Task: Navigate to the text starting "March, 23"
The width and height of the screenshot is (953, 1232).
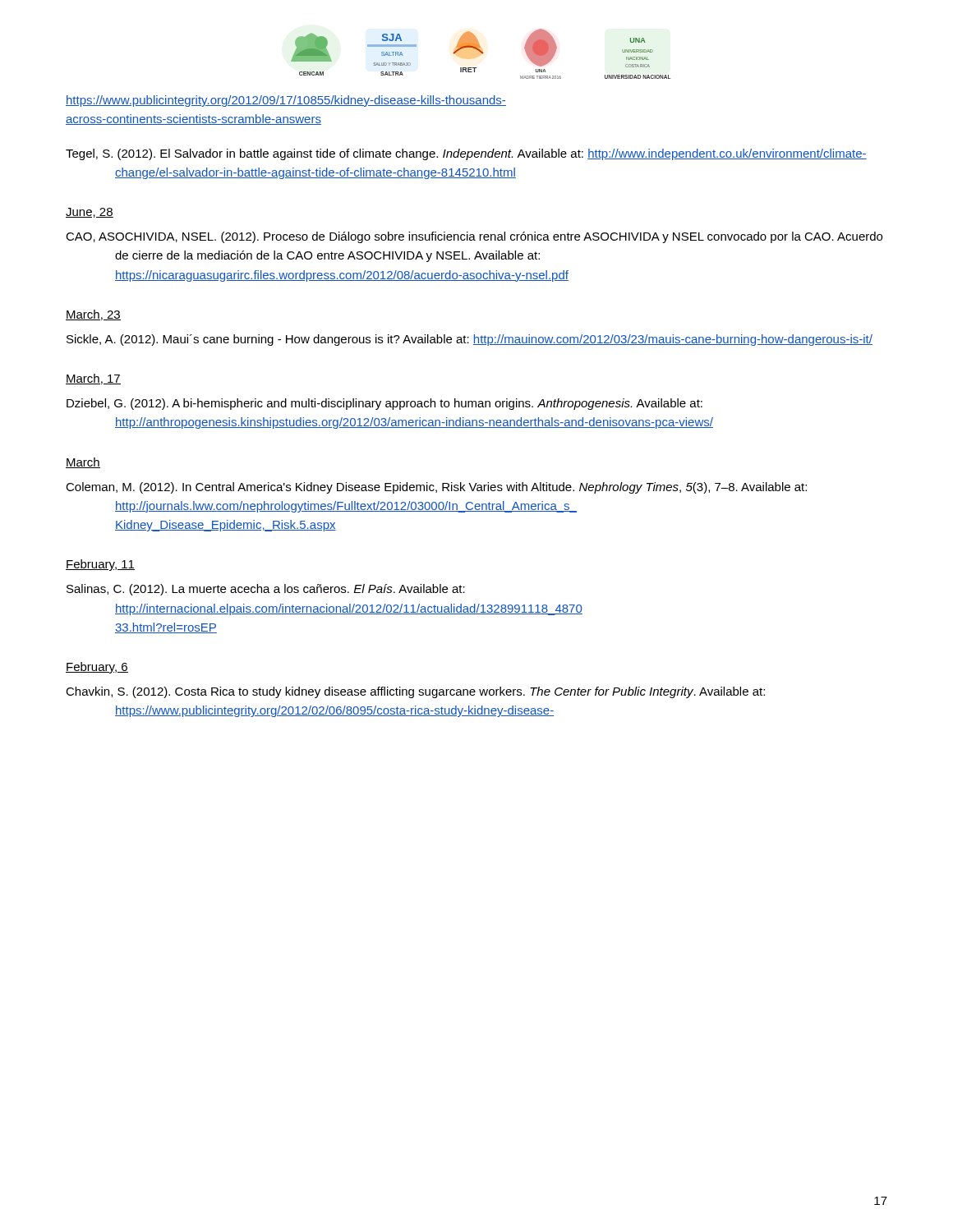Action: click(93, 315)
